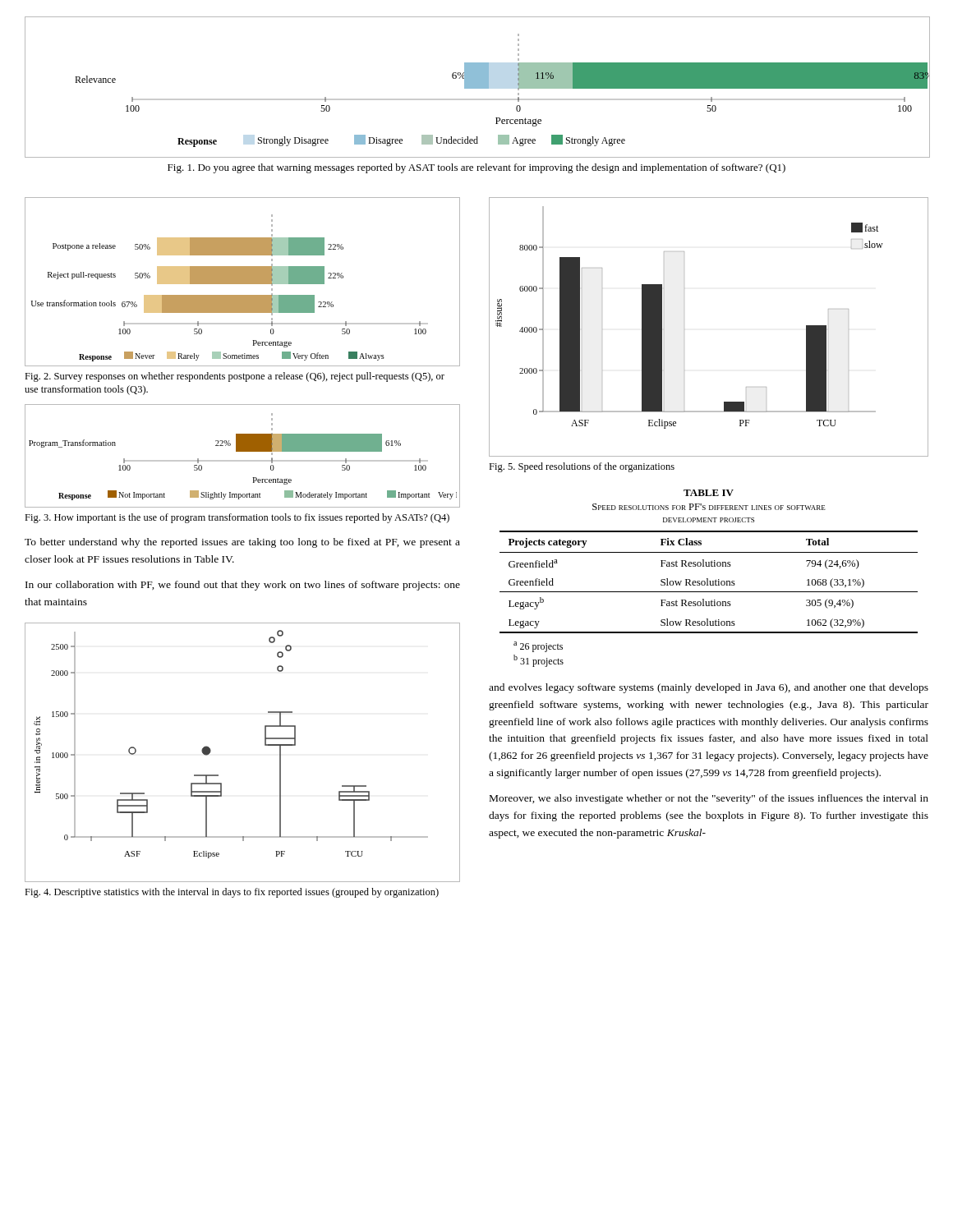Screen dimensions: 1232x953
Task: Navigate to the element starting "Fig. 1. Do you agree"
Action: point(476,167)
